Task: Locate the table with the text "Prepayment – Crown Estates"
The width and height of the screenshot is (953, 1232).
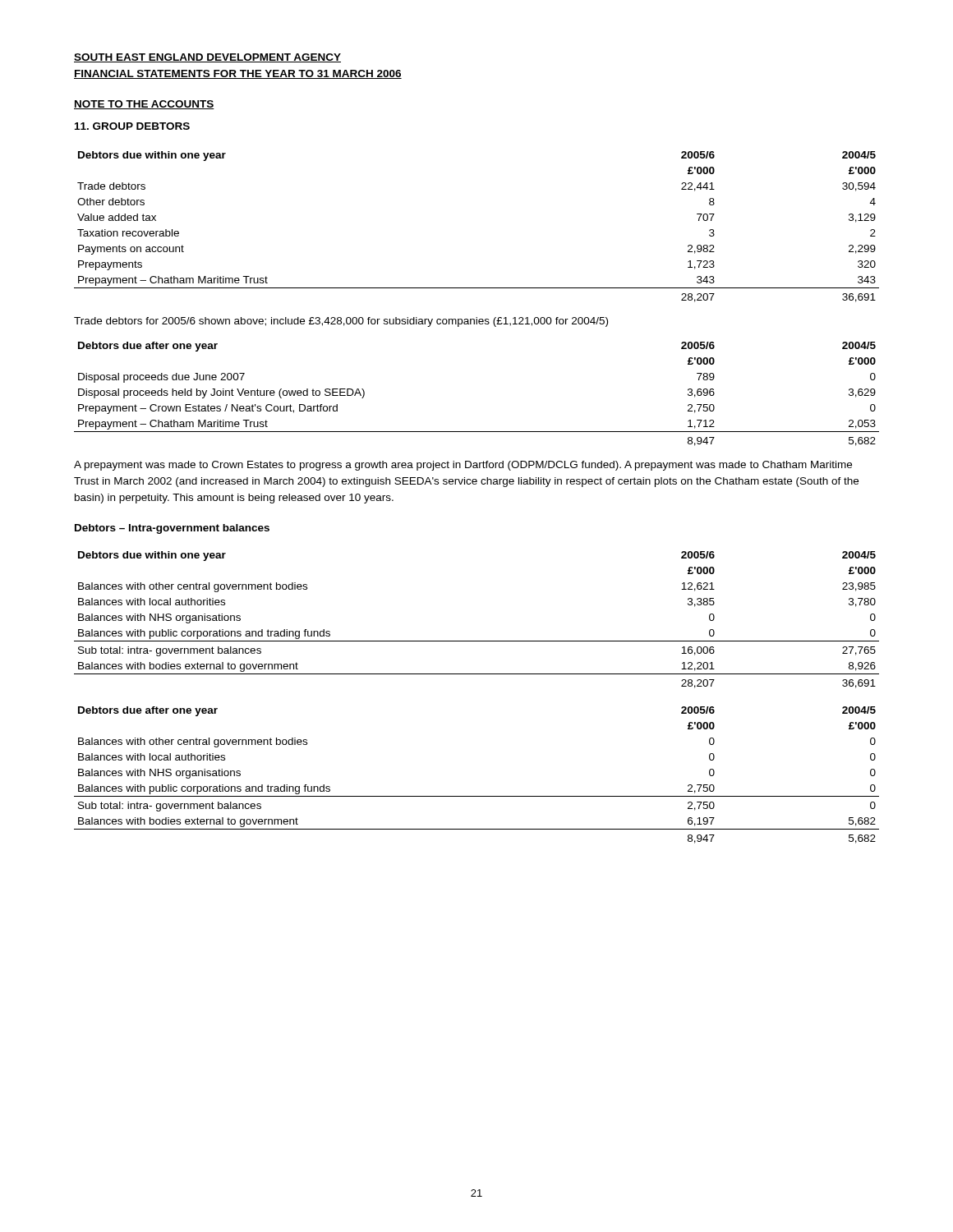Action: pos(476,393)
